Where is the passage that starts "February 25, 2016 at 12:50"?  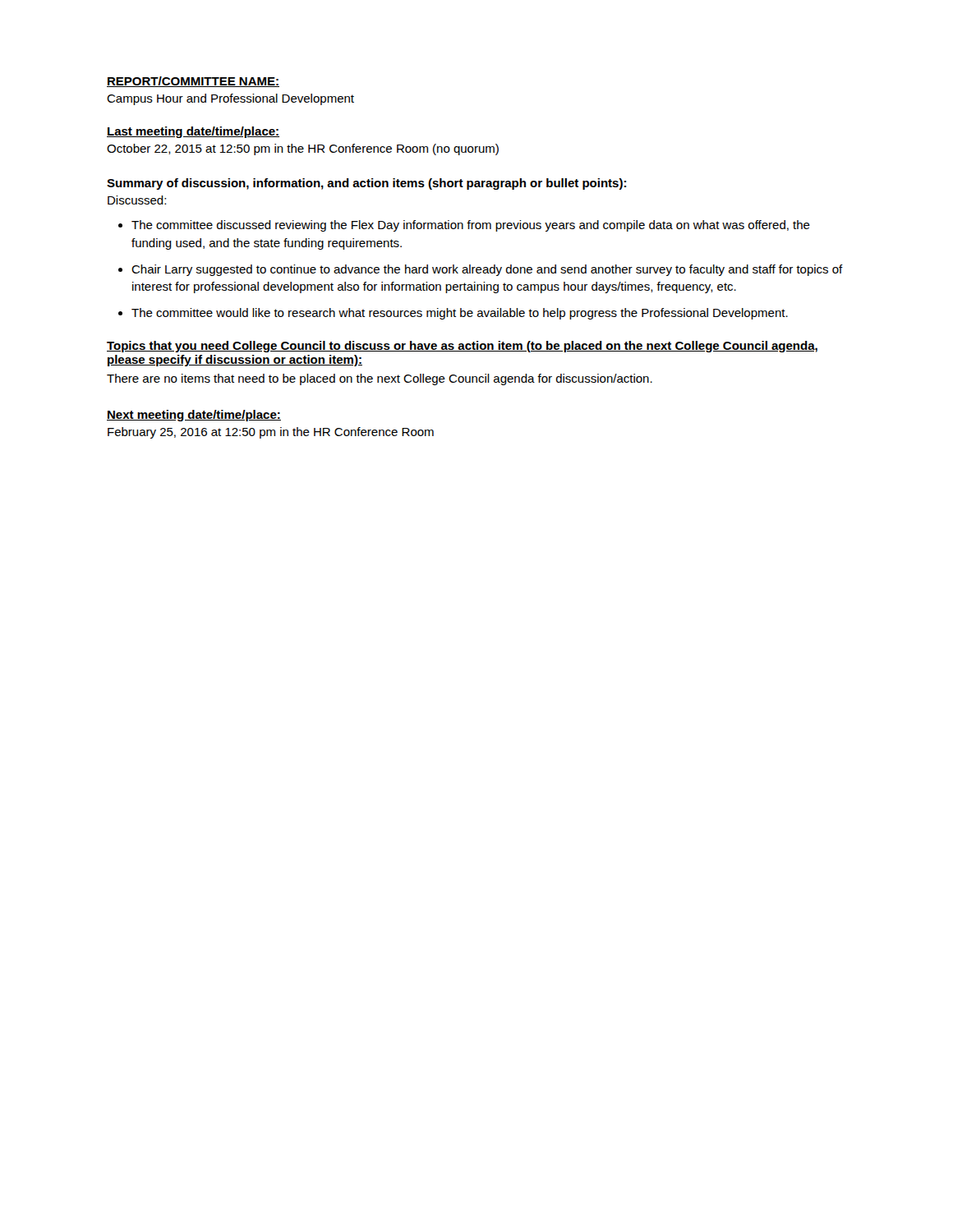[x=271, y=431]
